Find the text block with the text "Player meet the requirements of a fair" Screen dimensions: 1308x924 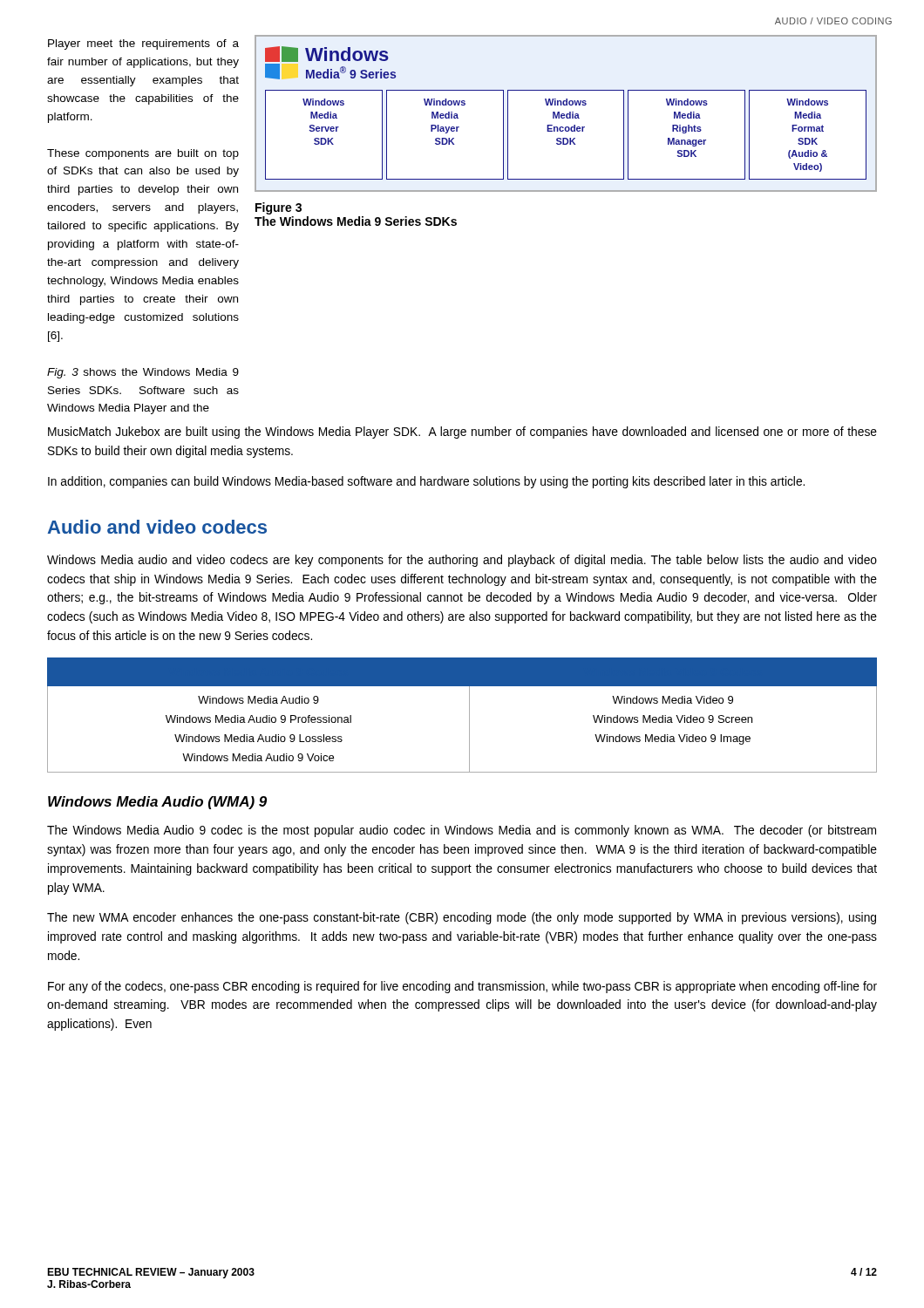click(x=143, y=226)
